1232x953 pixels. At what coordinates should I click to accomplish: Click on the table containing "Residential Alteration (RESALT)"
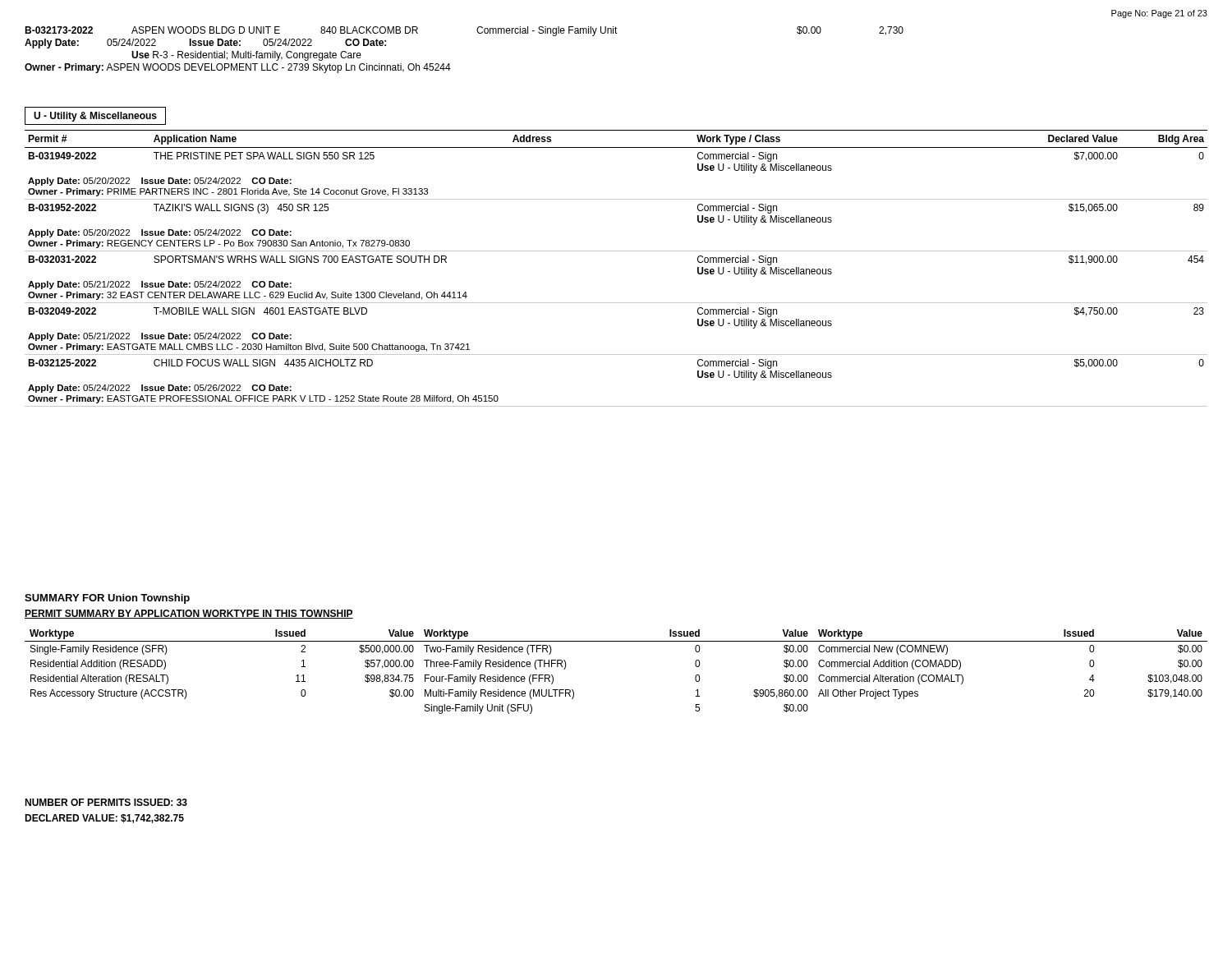click(616, 671)
